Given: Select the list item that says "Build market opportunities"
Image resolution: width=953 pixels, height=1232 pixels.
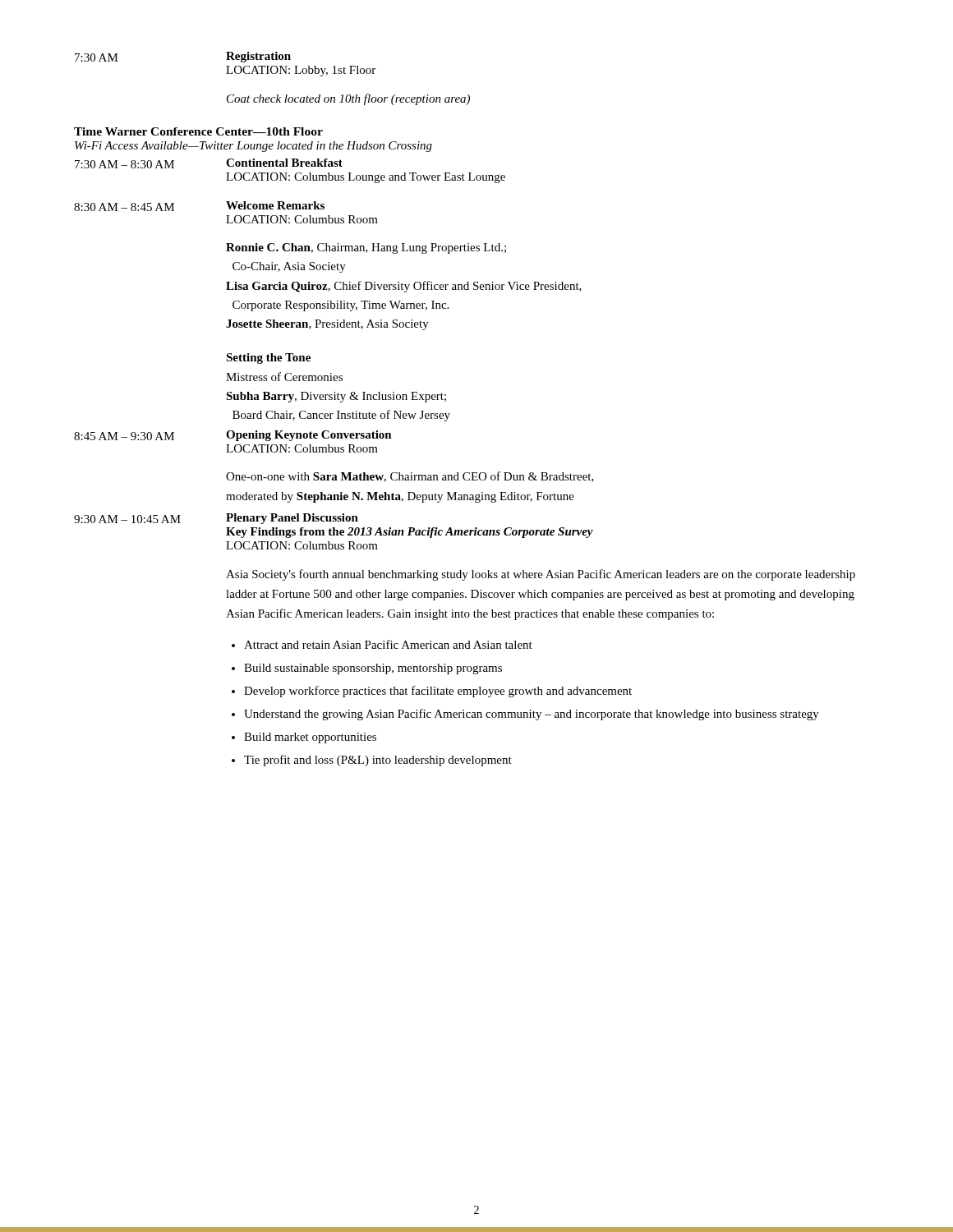Looking at the screenshot, I should (310, 737).
